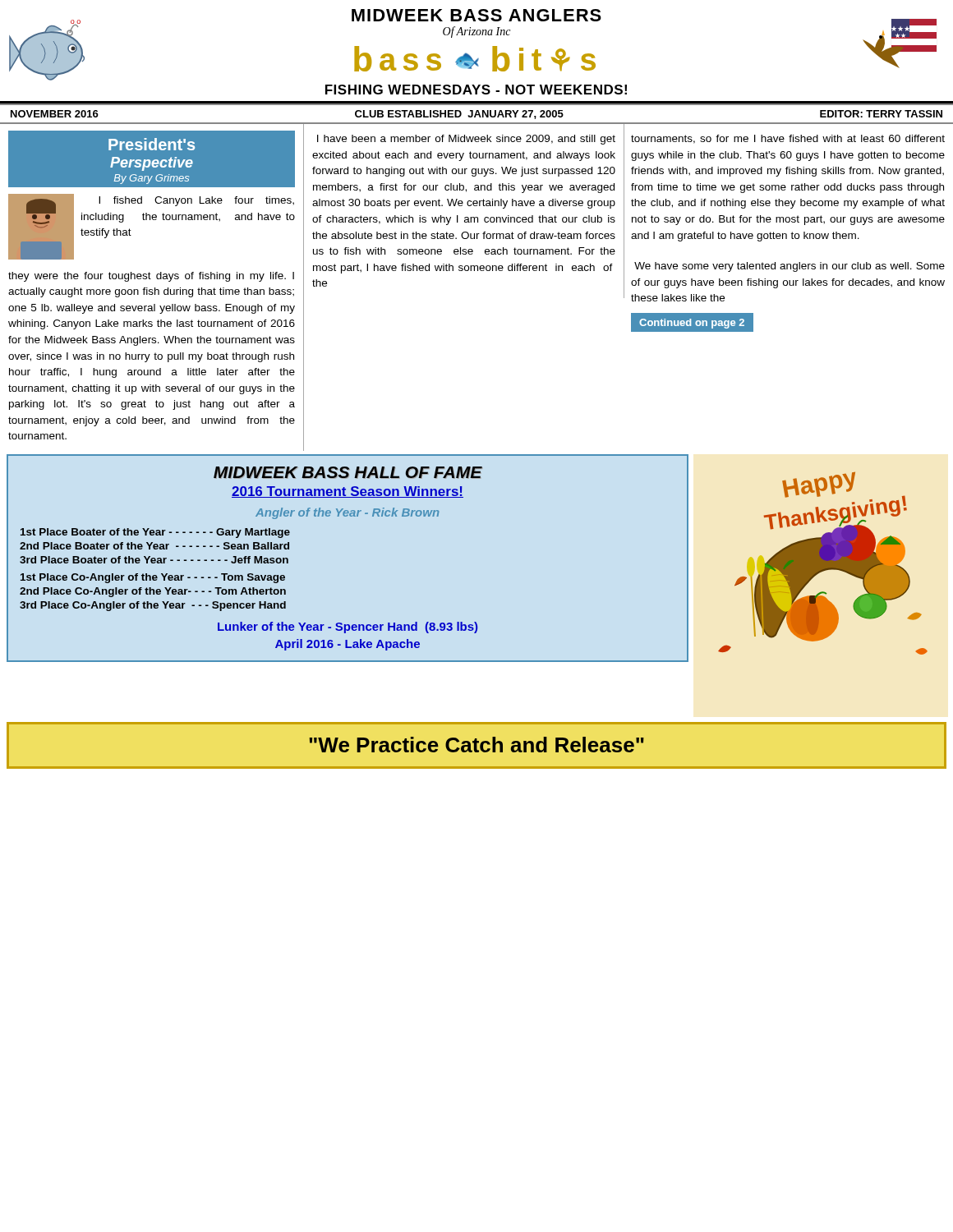953x1232 pixels.
Task: Click on the text block with the text "We have some very talented anglers in"
Action: 788,282
